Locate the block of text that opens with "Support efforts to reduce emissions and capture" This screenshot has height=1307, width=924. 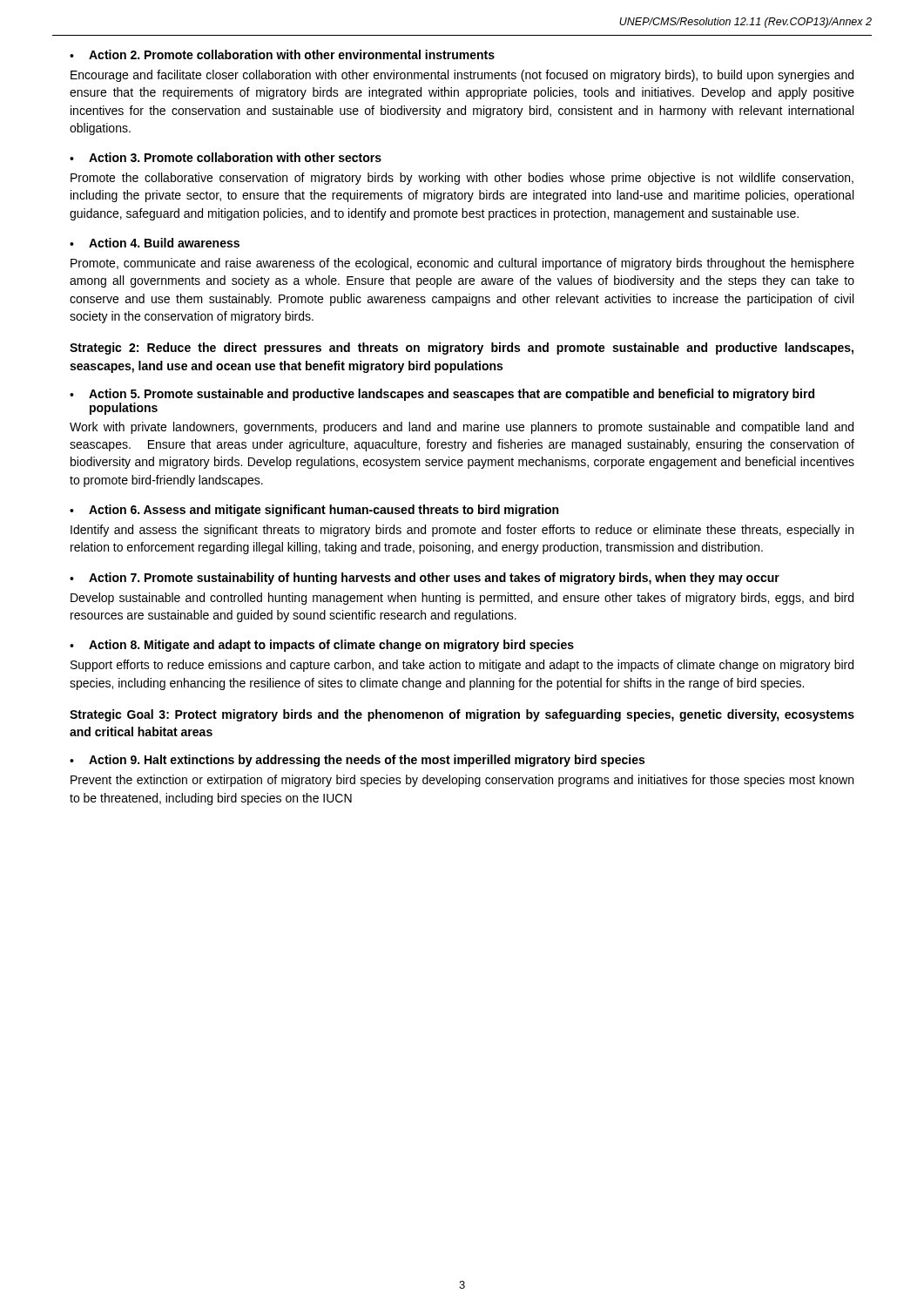462,674
